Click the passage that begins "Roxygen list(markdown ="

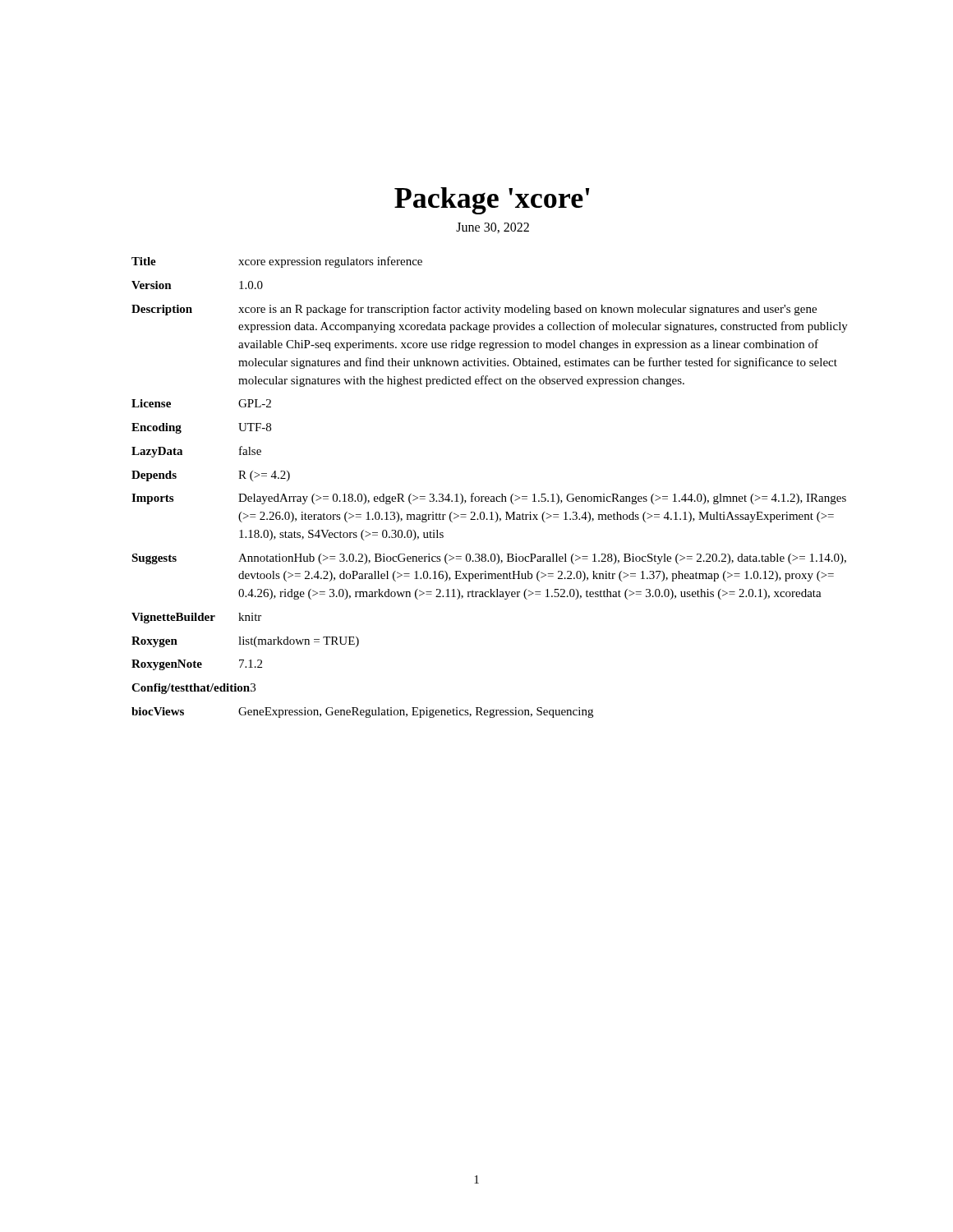pyautogui.click(x=245, y=642)
